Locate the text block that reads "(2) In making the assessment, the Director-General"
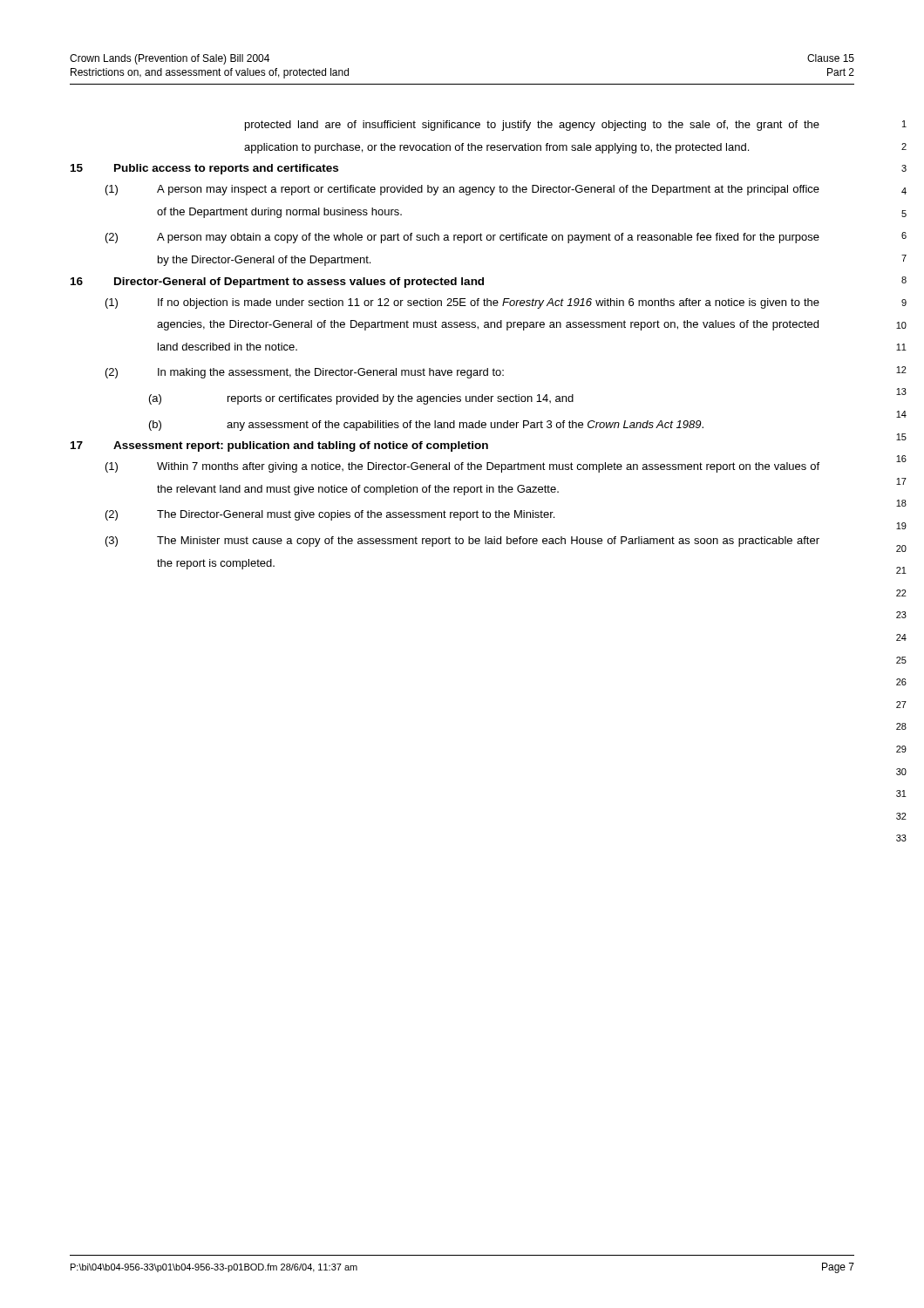The height and width of the screenshot is (1308, 924). point(445,372)
